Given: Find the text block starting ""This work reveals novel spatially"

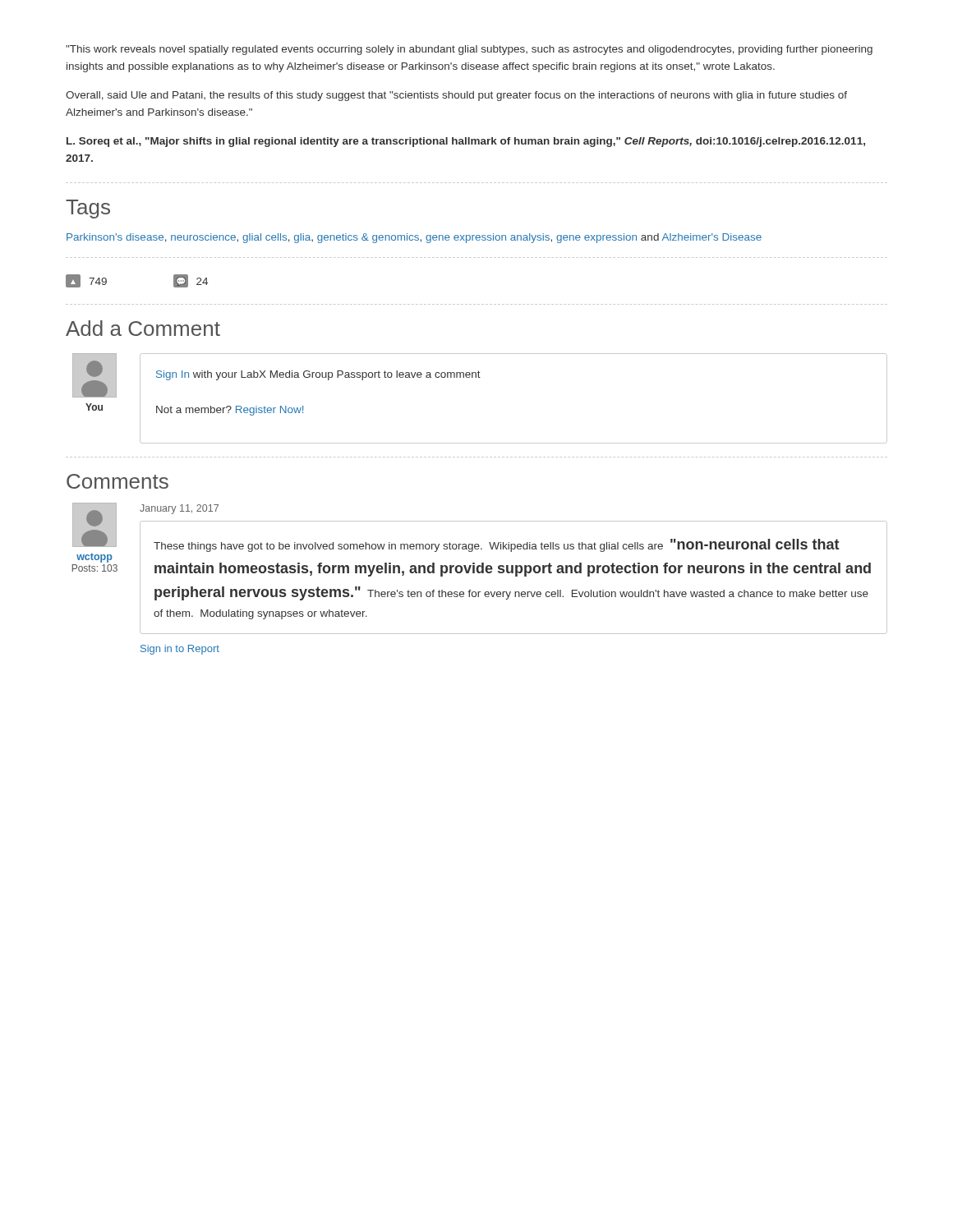Looking at the screenshot, I should tap(469, 57).
